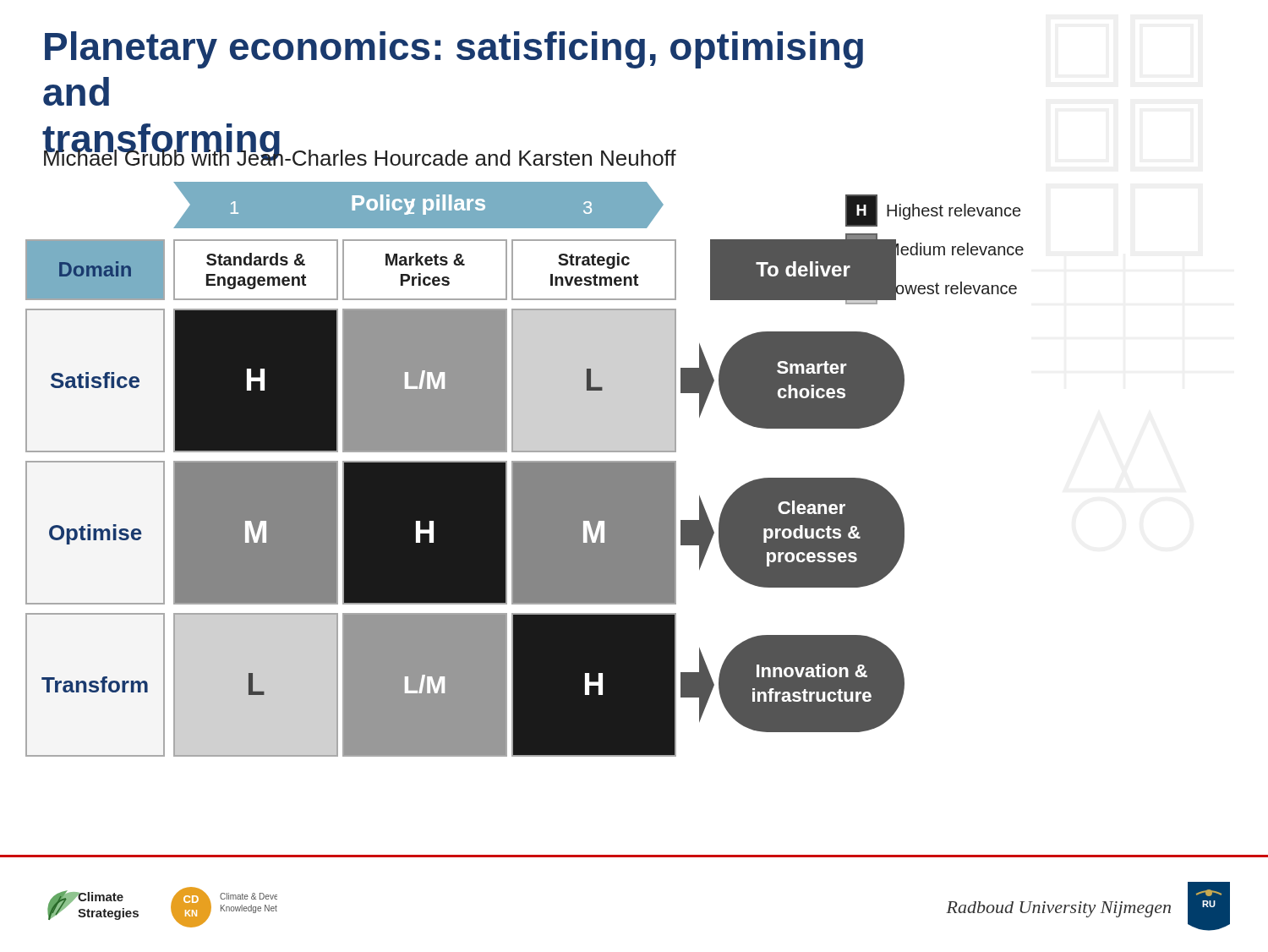Click on the infographic
Viewport: 1268px width, 952px height.
click(x=588, y=486)
